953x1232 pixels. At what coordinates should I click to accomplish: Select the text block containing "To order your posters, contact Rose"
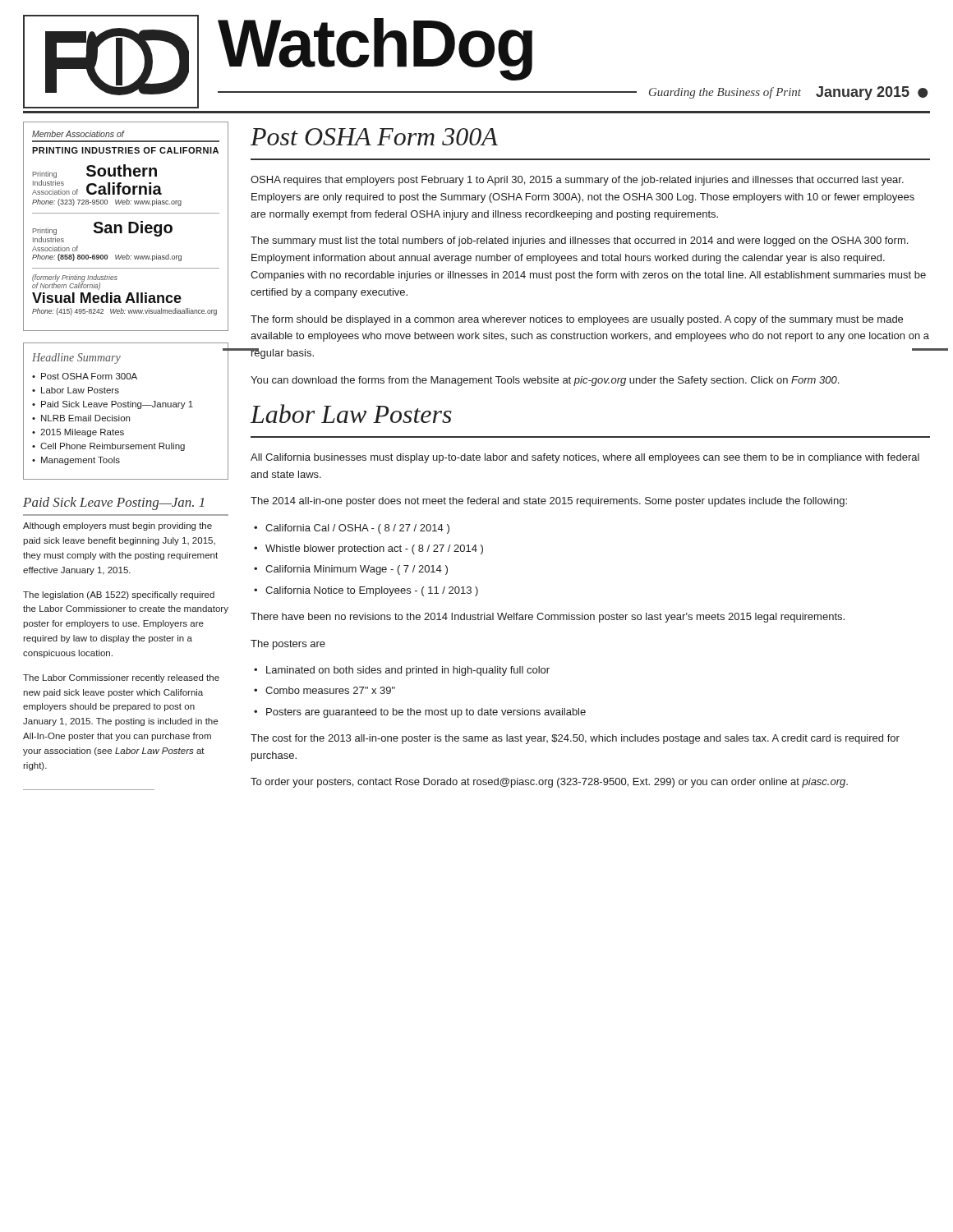pyautogui.click(x=550, y=782)
